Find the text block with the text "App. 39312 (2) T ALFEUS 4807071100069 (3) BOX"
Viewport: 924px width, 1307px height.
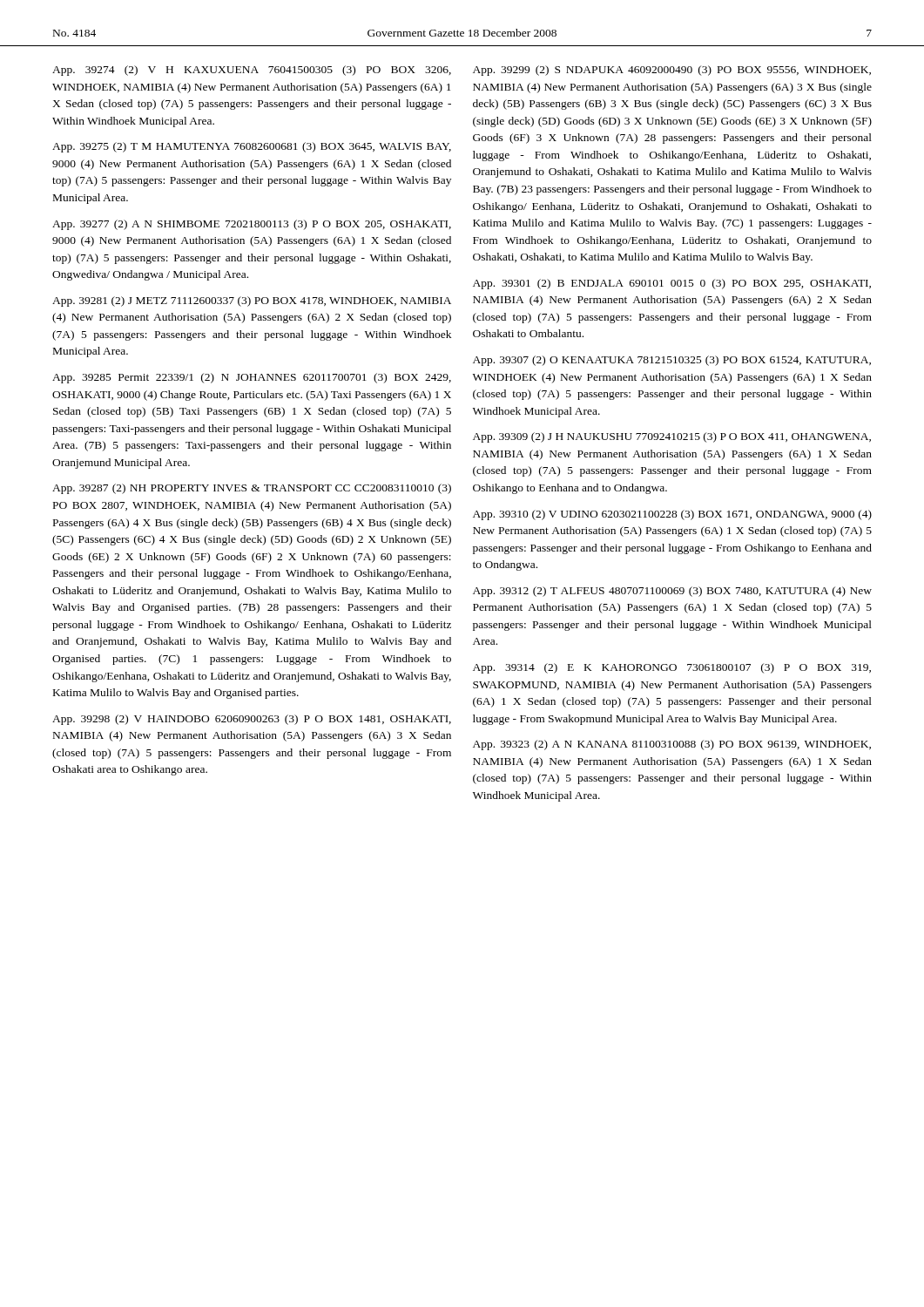672,616
